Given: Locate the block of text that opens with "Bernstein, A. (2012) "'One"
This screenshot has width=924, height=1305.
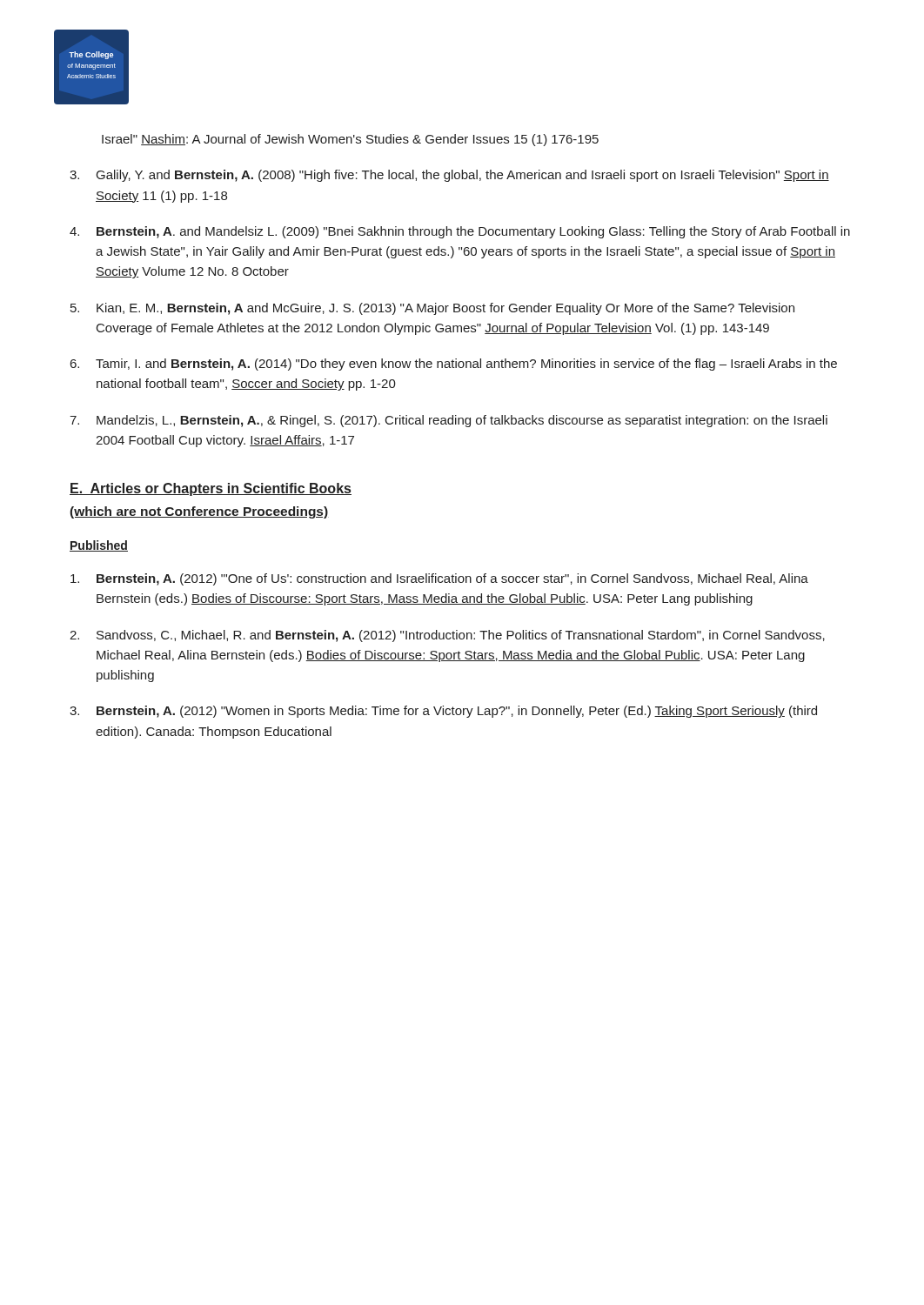Looking at the screenshot, I should click(462, 588).
